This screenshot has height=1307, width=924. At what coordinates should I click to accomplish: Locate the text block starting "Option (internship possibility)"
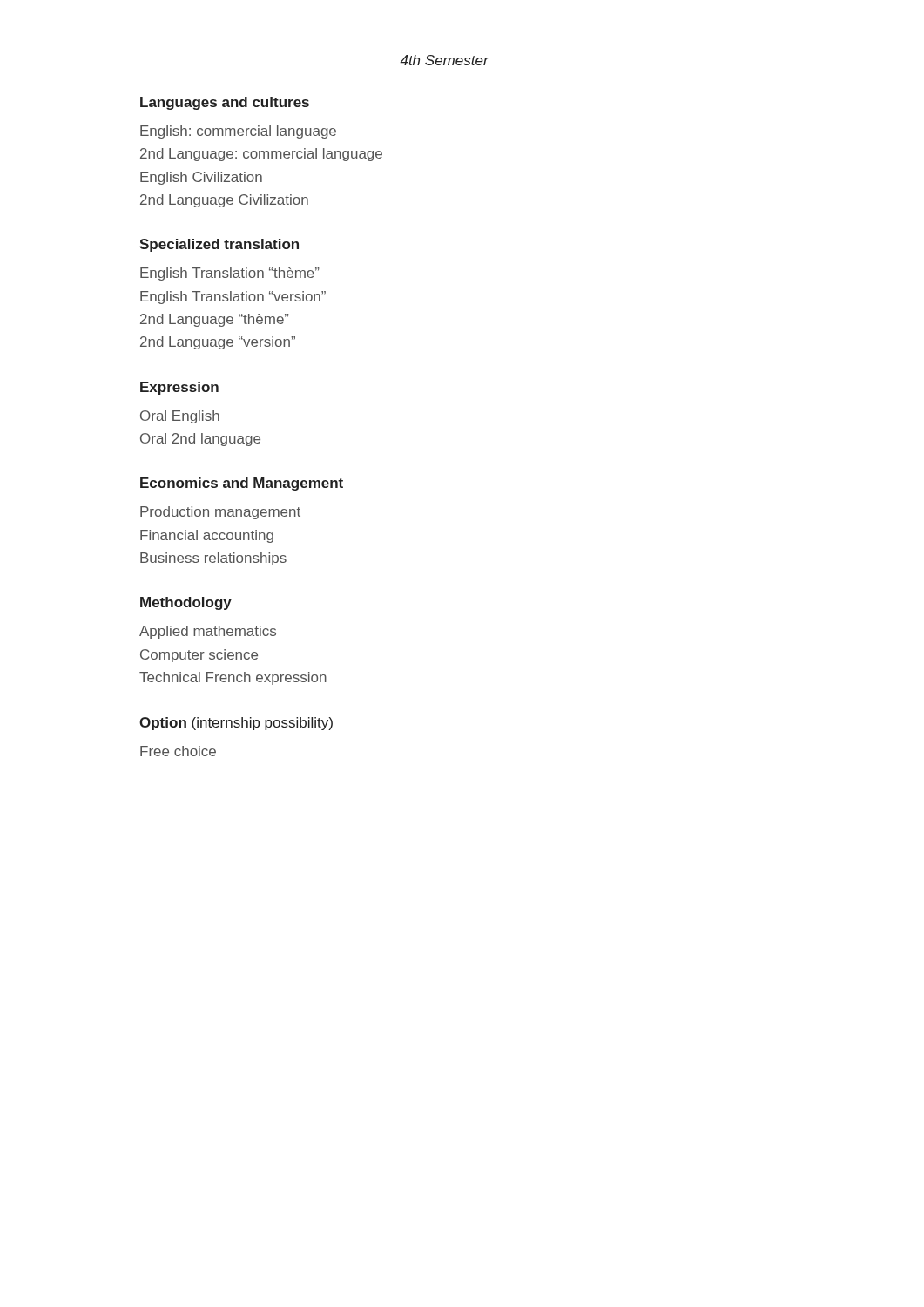[x=236, y=722]
